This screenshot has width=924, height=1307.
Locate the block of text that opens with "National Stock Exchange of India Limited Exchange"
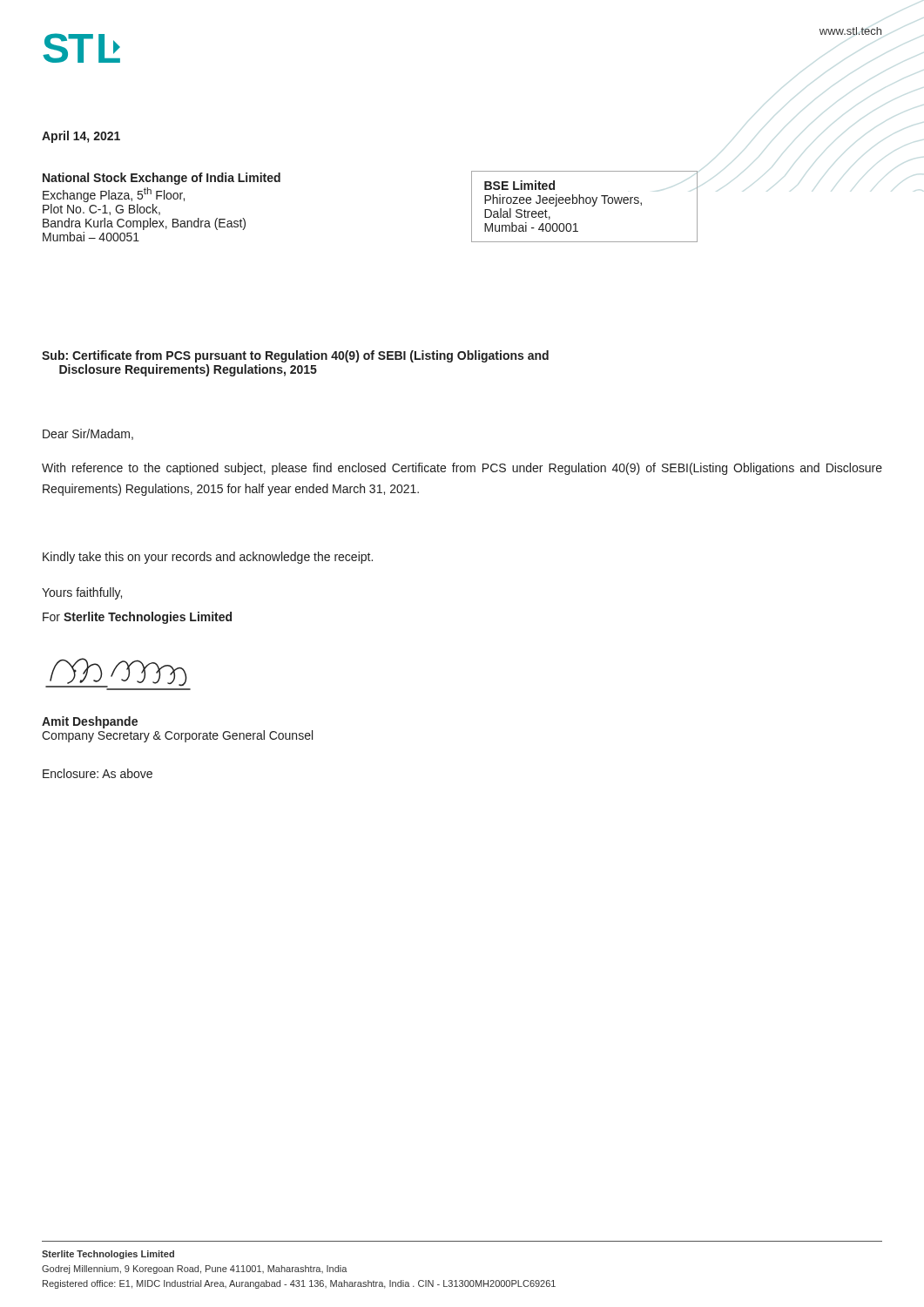pyautogui.click(x=161, y=207)
